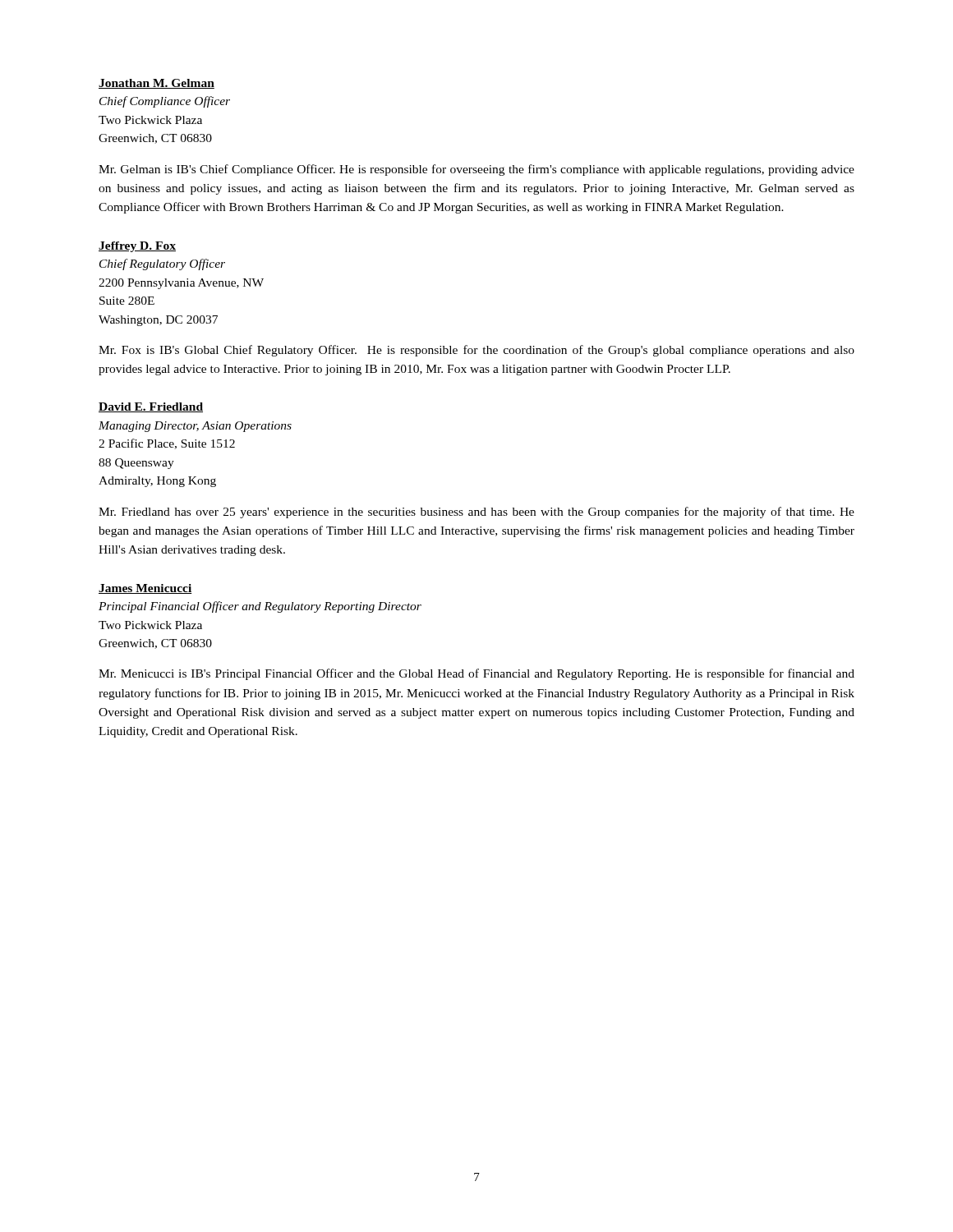Screen dimensions: 1232x953
Task: Find the text block with the text "Chief Regulatory Officer 2200 Pennsylvania Avenue, NWSuite 280EWashington,"
Action: (x=162, y=264)
